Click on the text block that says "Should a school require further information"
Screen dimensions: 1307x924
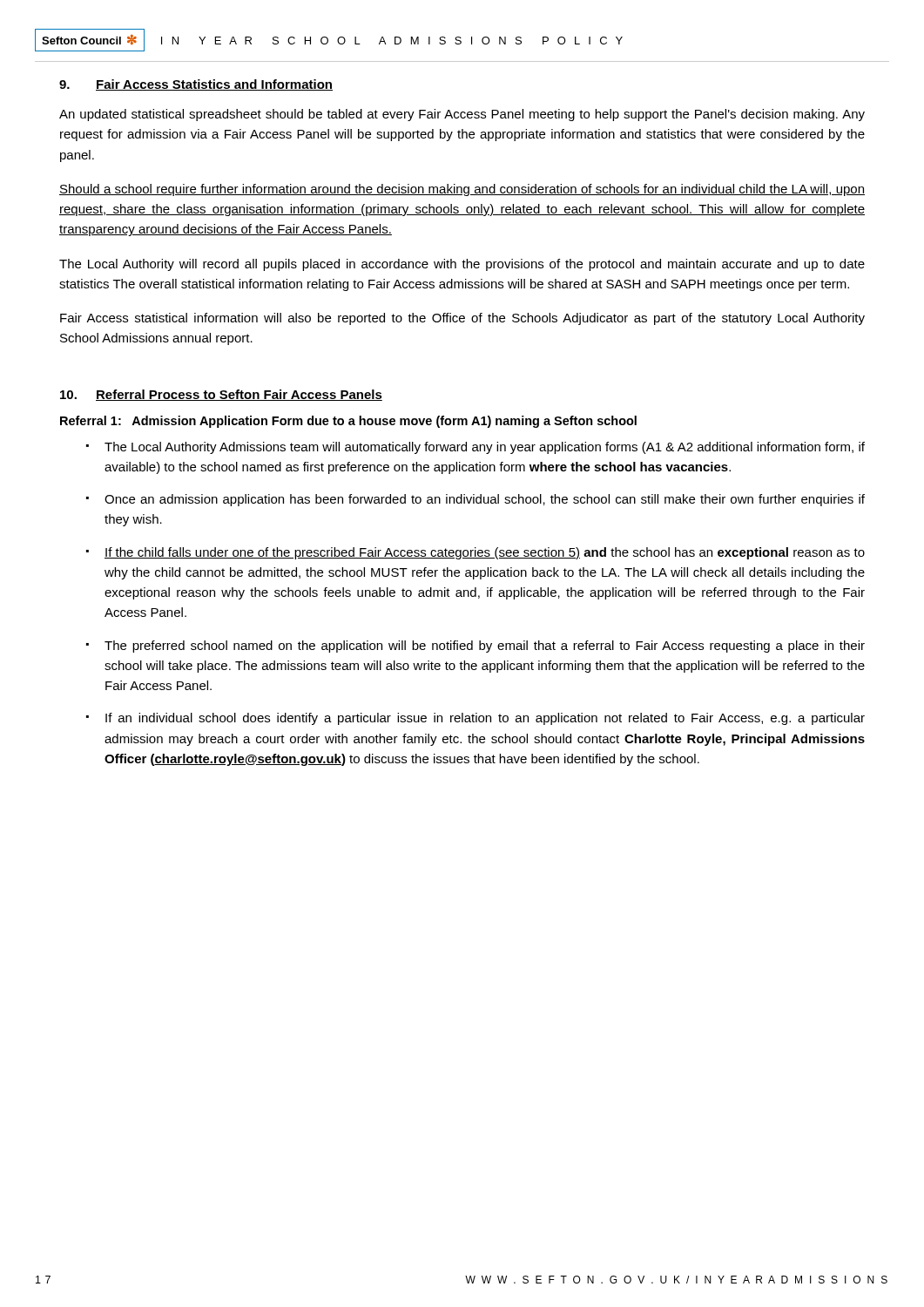(462, 209)
